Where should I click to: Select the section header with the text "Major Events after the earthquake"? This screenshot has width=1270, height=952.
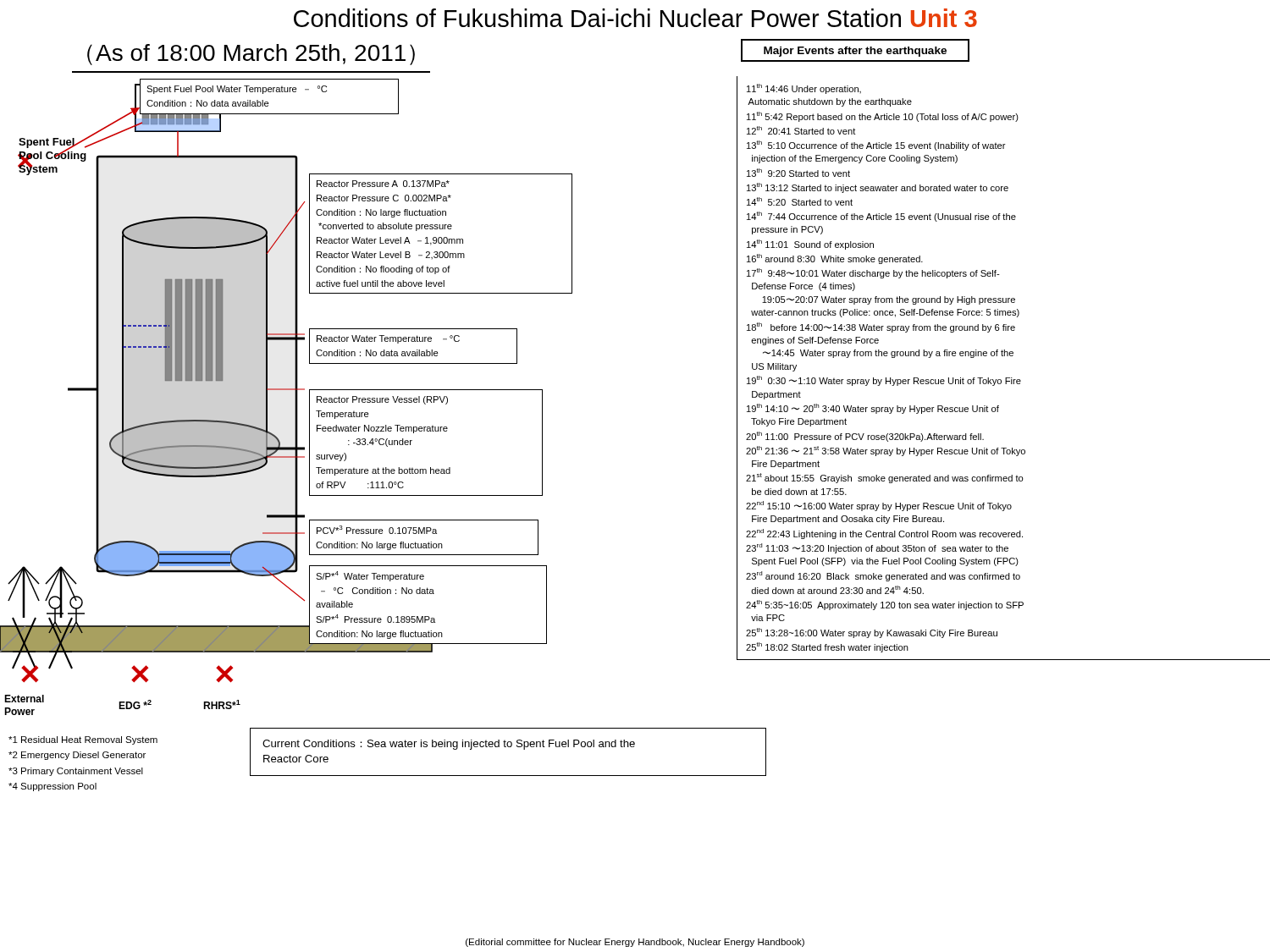point(855,50)
